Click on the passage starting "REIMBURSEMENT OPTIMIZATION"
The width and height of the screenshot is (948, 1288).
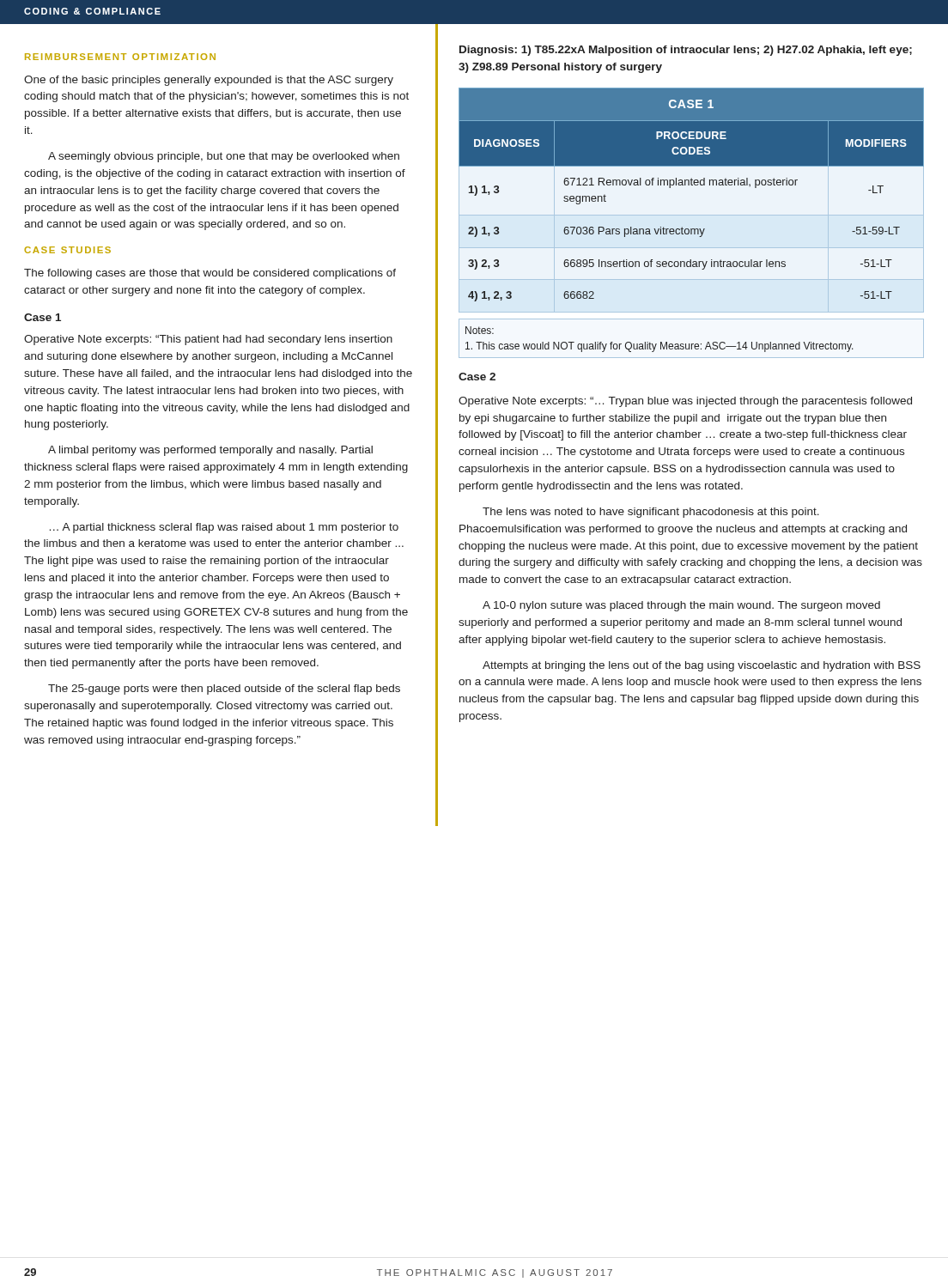point(121,57)
